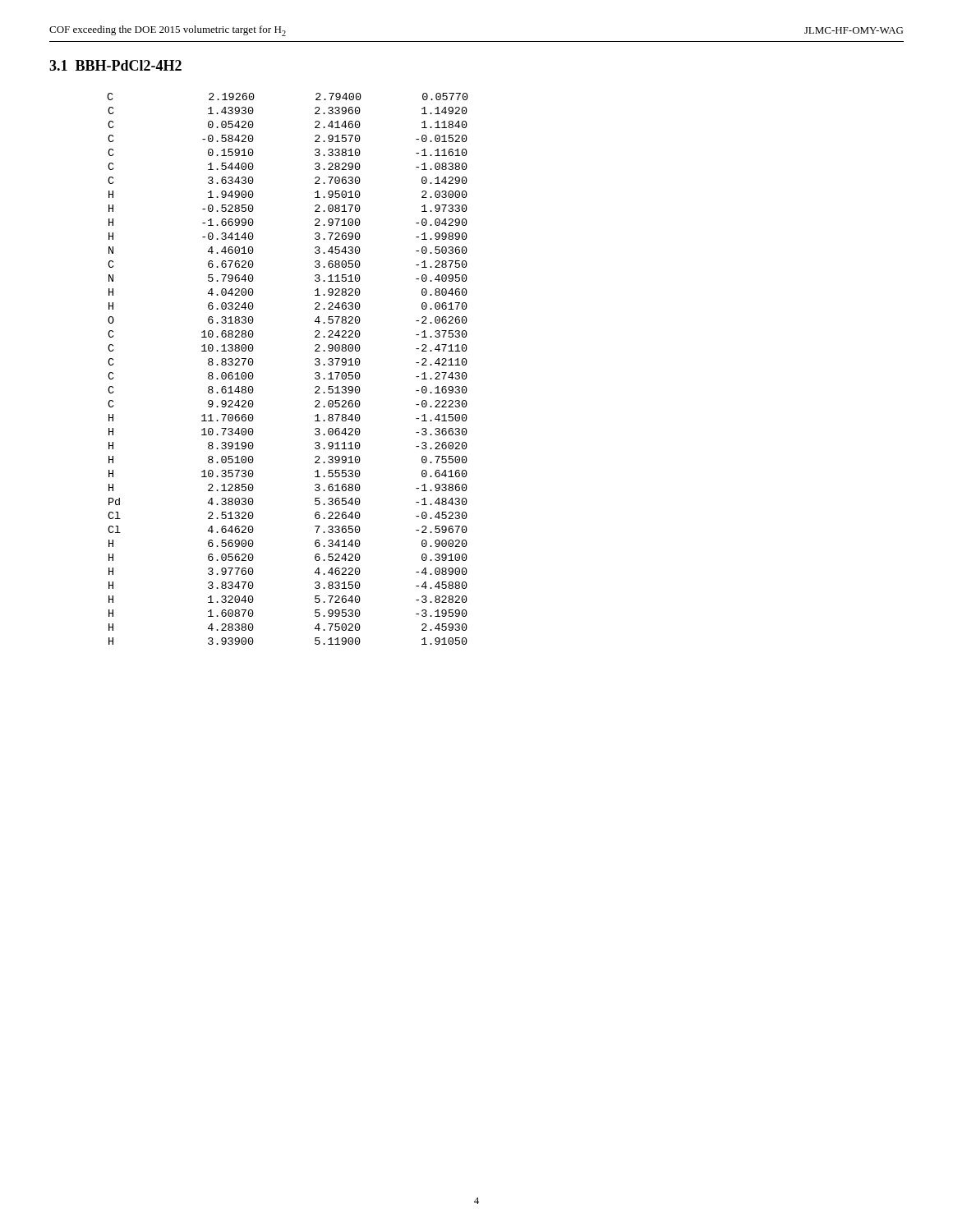Click on the section header that reads "3.1 BBH-PdCl2-4H2"
This screenshot has width=953, height=1232.
[x=116, y=66]
